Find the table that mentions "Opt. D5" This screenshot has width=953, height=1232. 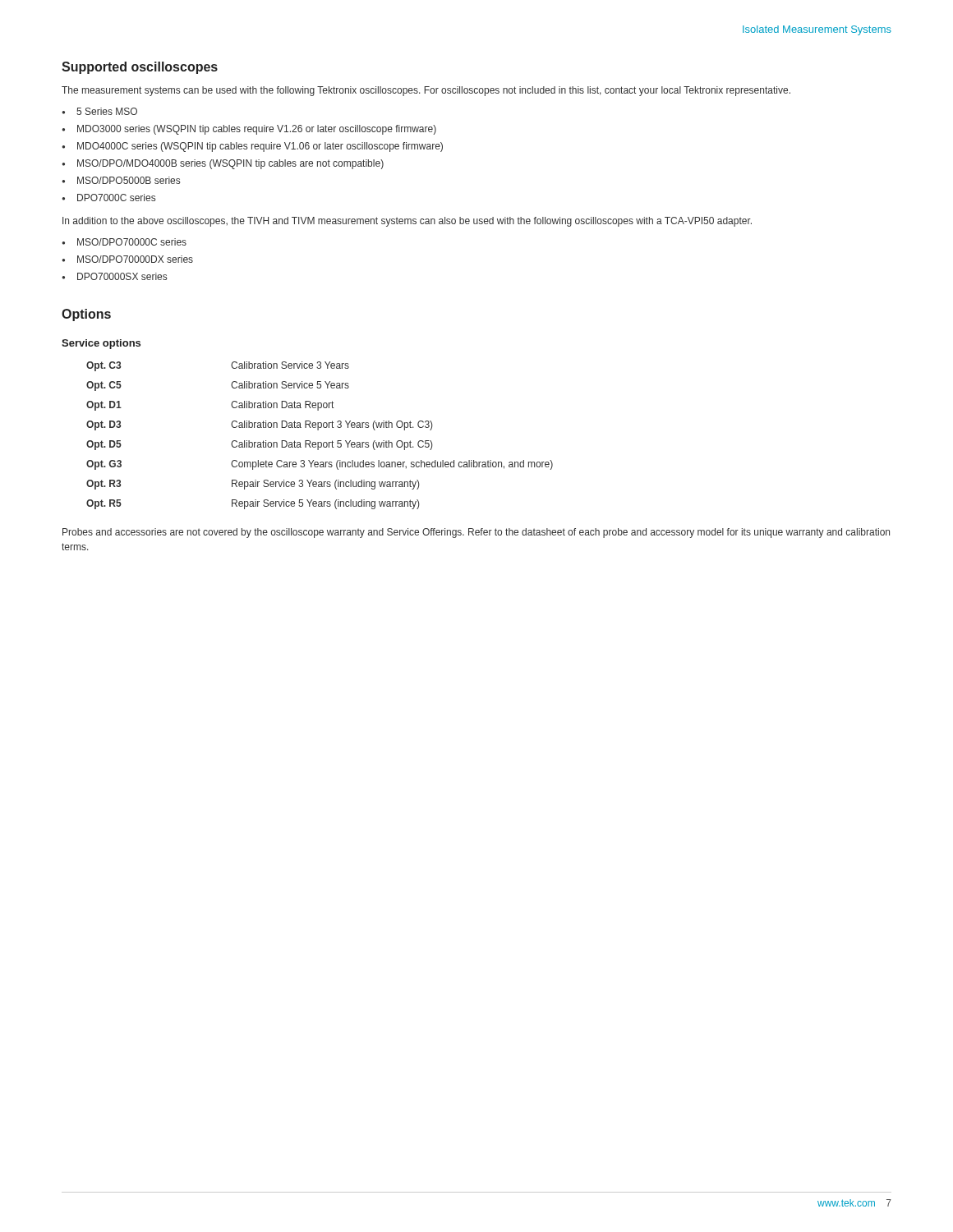[x=476, y=435]
